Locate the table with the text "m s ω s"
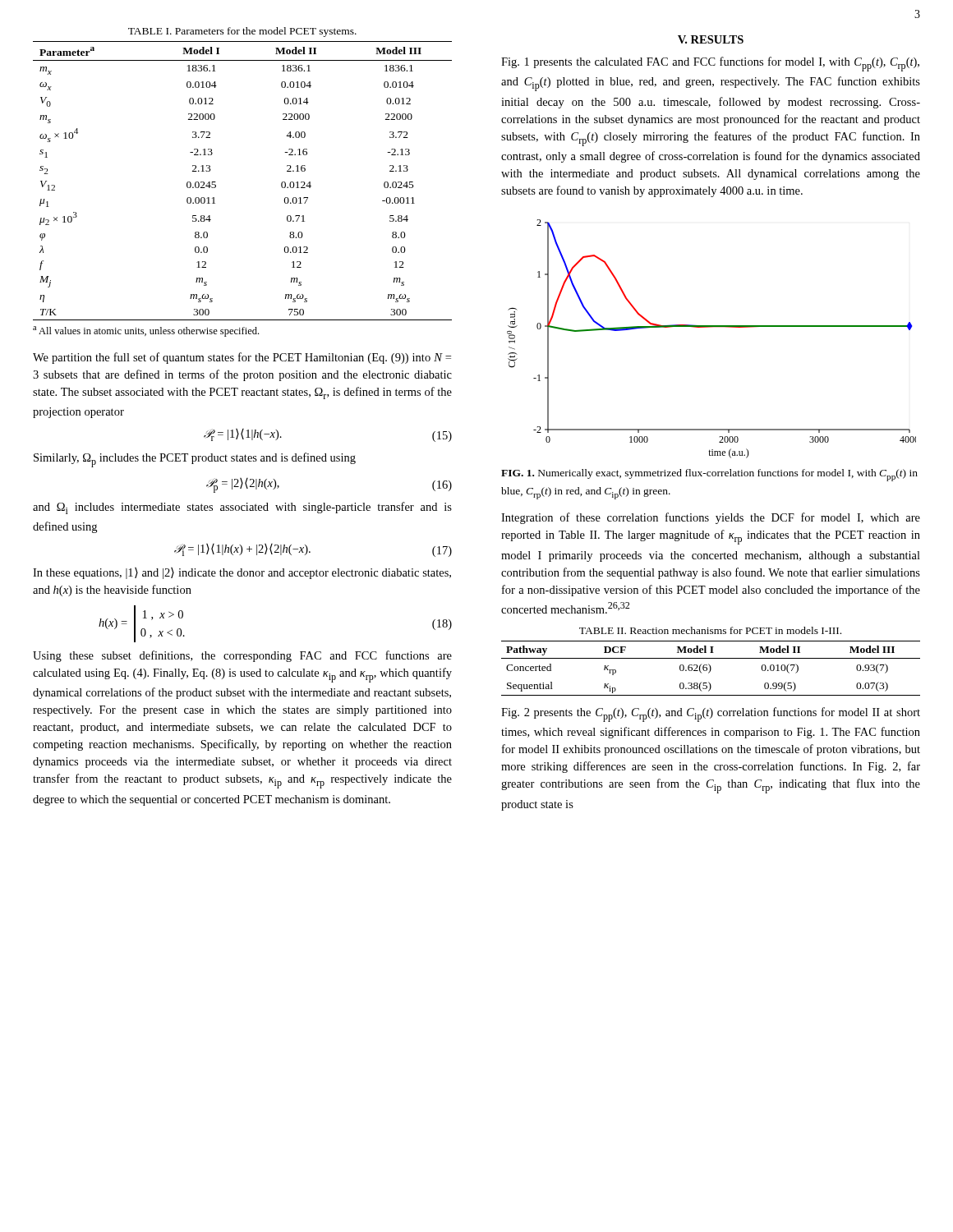953x1232 pixels. point(242,181)
